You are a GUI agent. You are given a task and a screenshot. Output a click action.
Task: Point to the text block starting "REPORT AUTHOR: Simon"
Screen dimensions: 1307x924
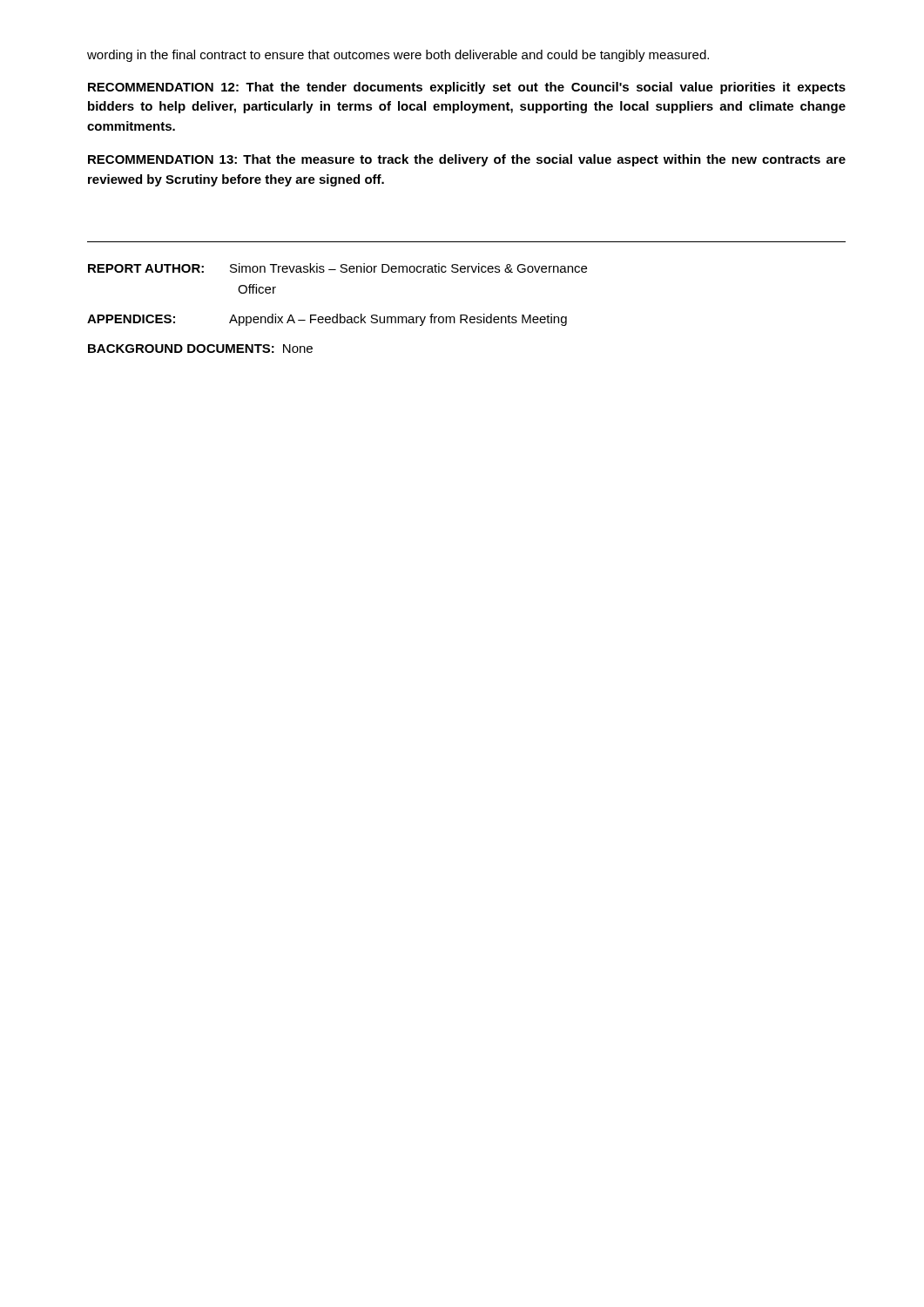pyautogui.click(x=337, y=279)
